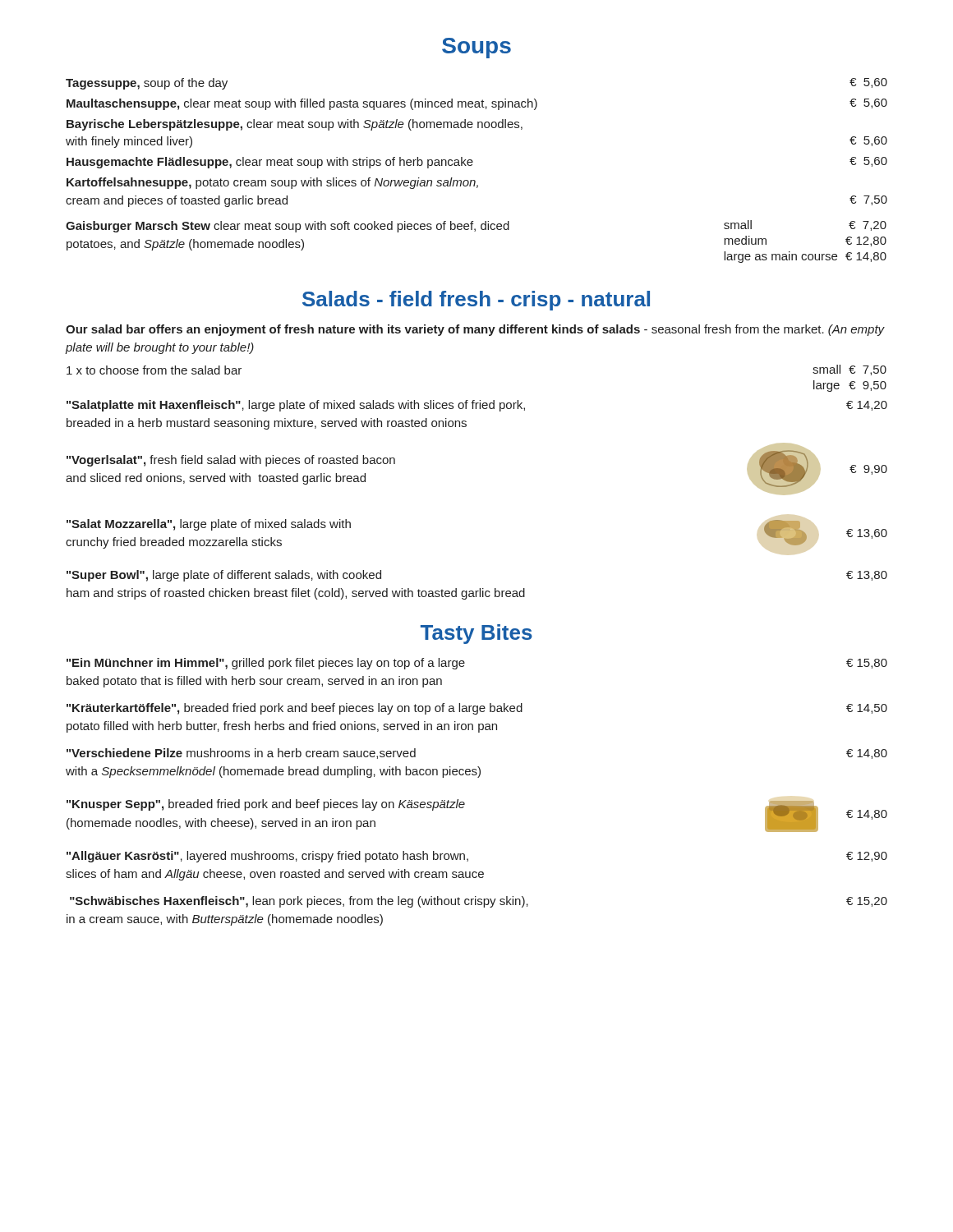Where is the passage that starts "Maultaschensuppe, clear meat soup with filled pasta squares"?
The image size is (953, 1232).
pyautogui.click(x=476, y=103)
